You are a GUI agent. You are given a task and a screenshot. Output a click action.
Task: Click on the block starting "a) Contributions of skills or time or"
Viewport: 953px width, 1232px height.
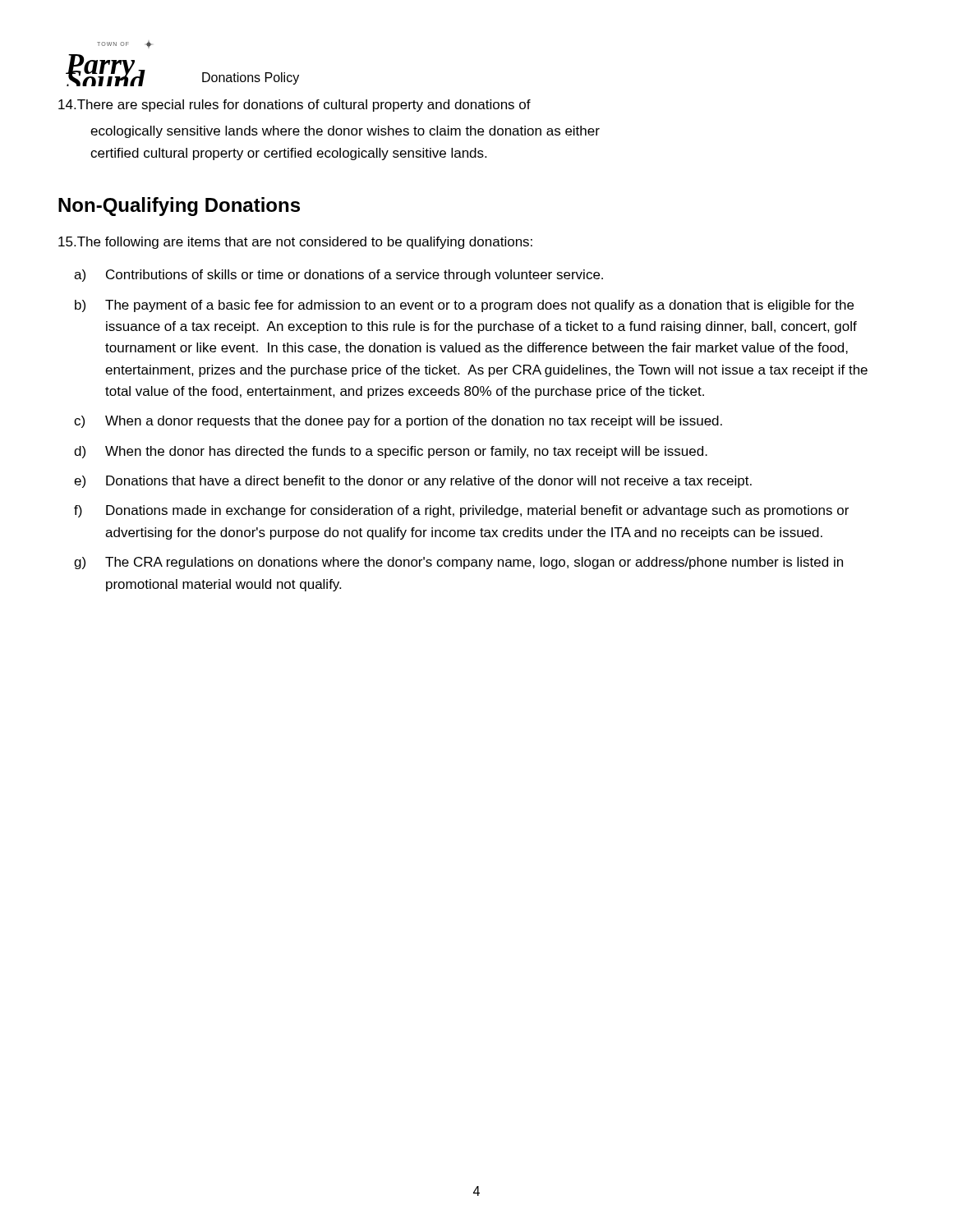[x=485, y=276]
